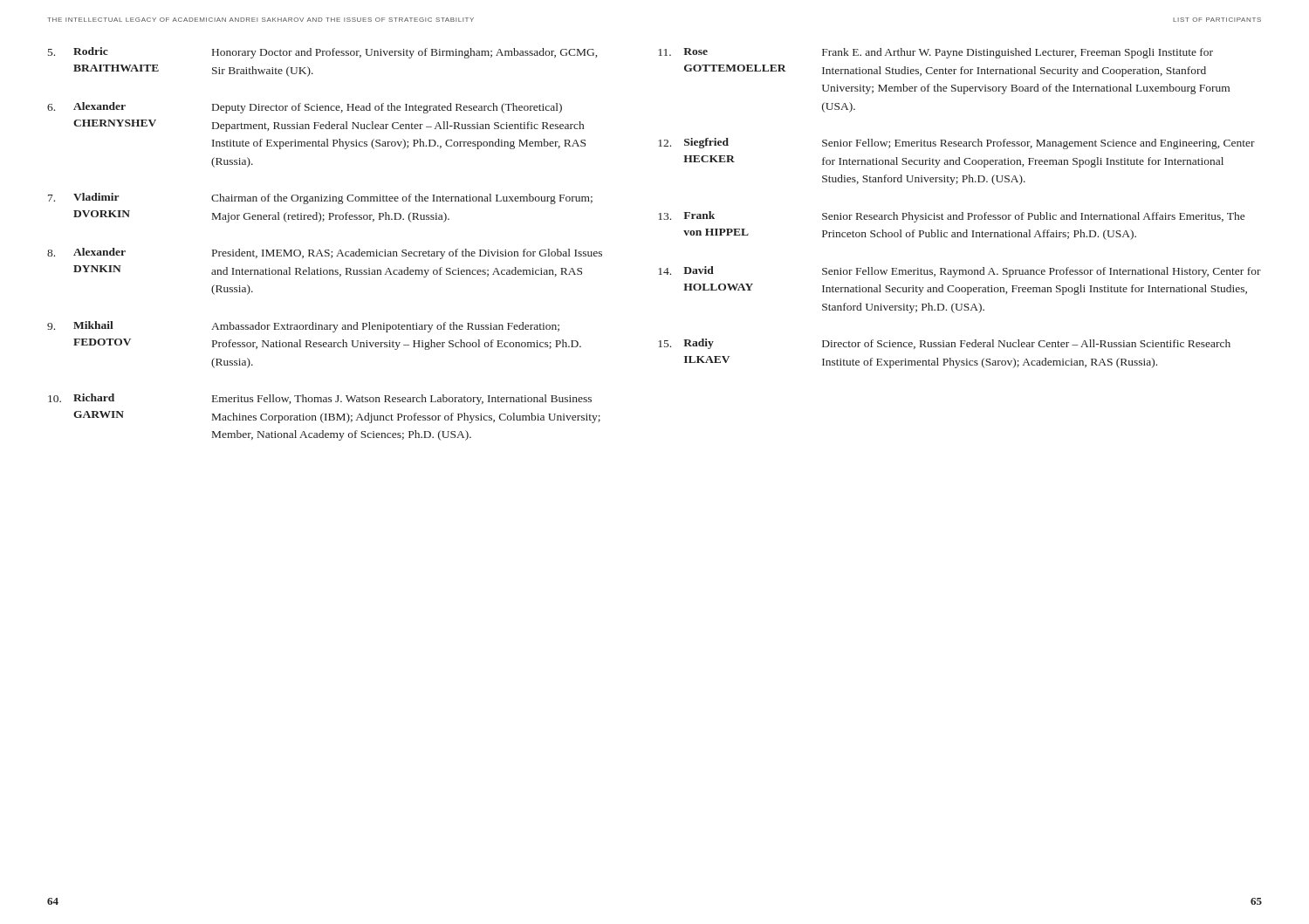Find the block on this page that starts "6. AlexanderCHERNYSHEV Deputy"
This screenshot has width=1309, height=924.
tap(326, 134)
